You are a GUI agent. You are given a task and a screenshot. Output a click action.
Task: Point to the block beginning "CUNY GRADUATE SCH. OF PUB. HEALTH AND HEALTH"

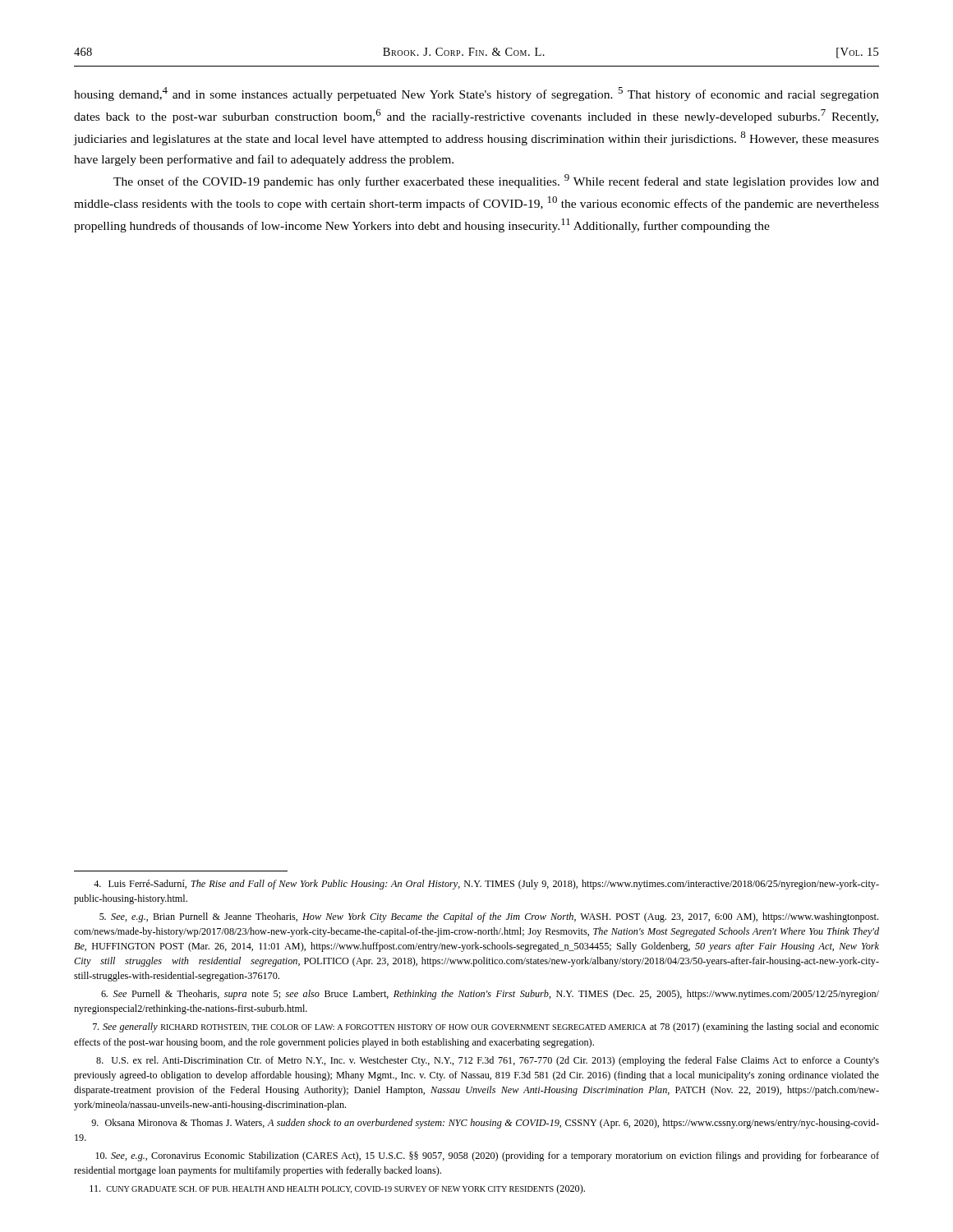[330, 1188]
